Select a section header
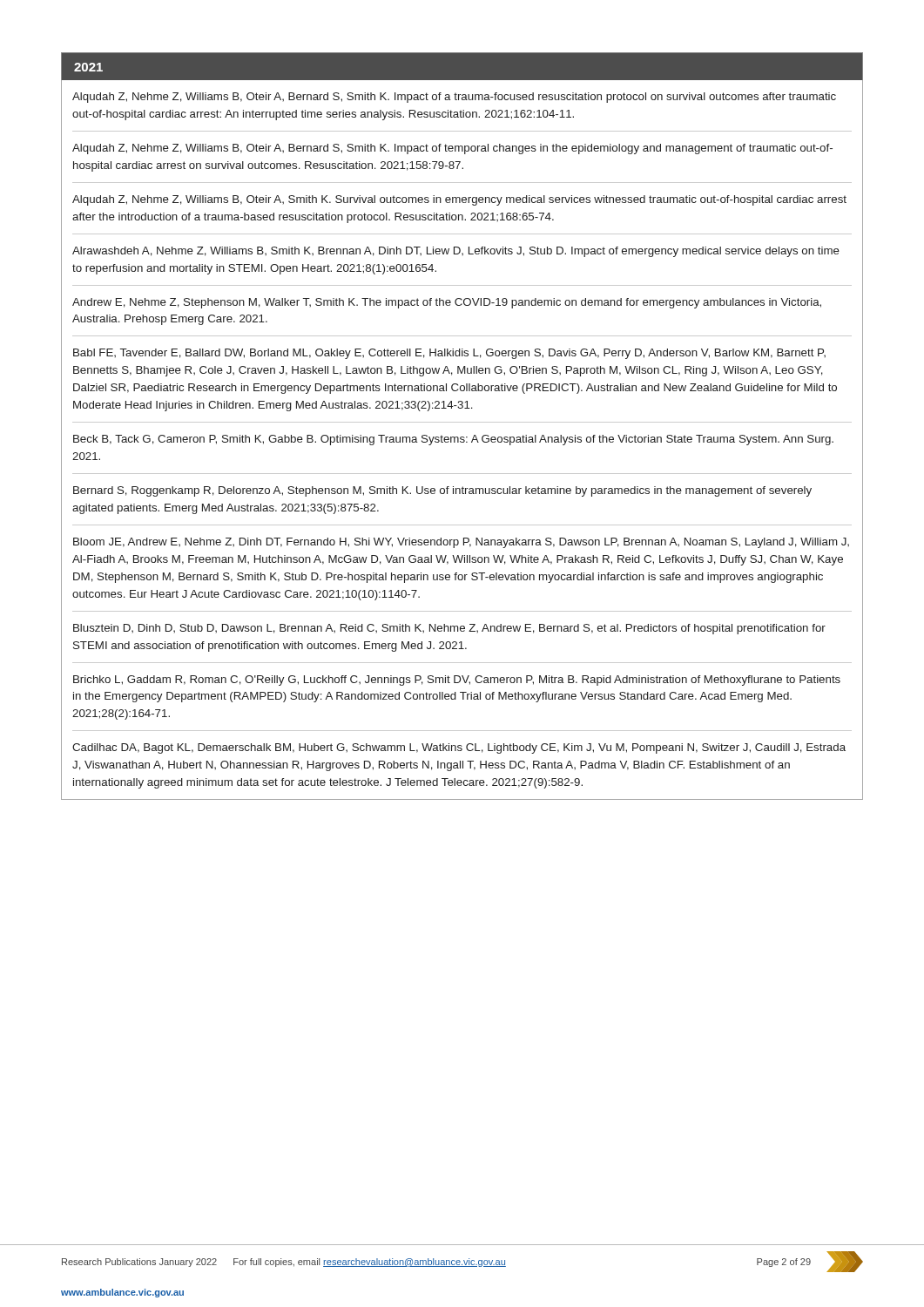Image resolution: width=924 pixels, height=1307 pixels. (x=89, y=67)
